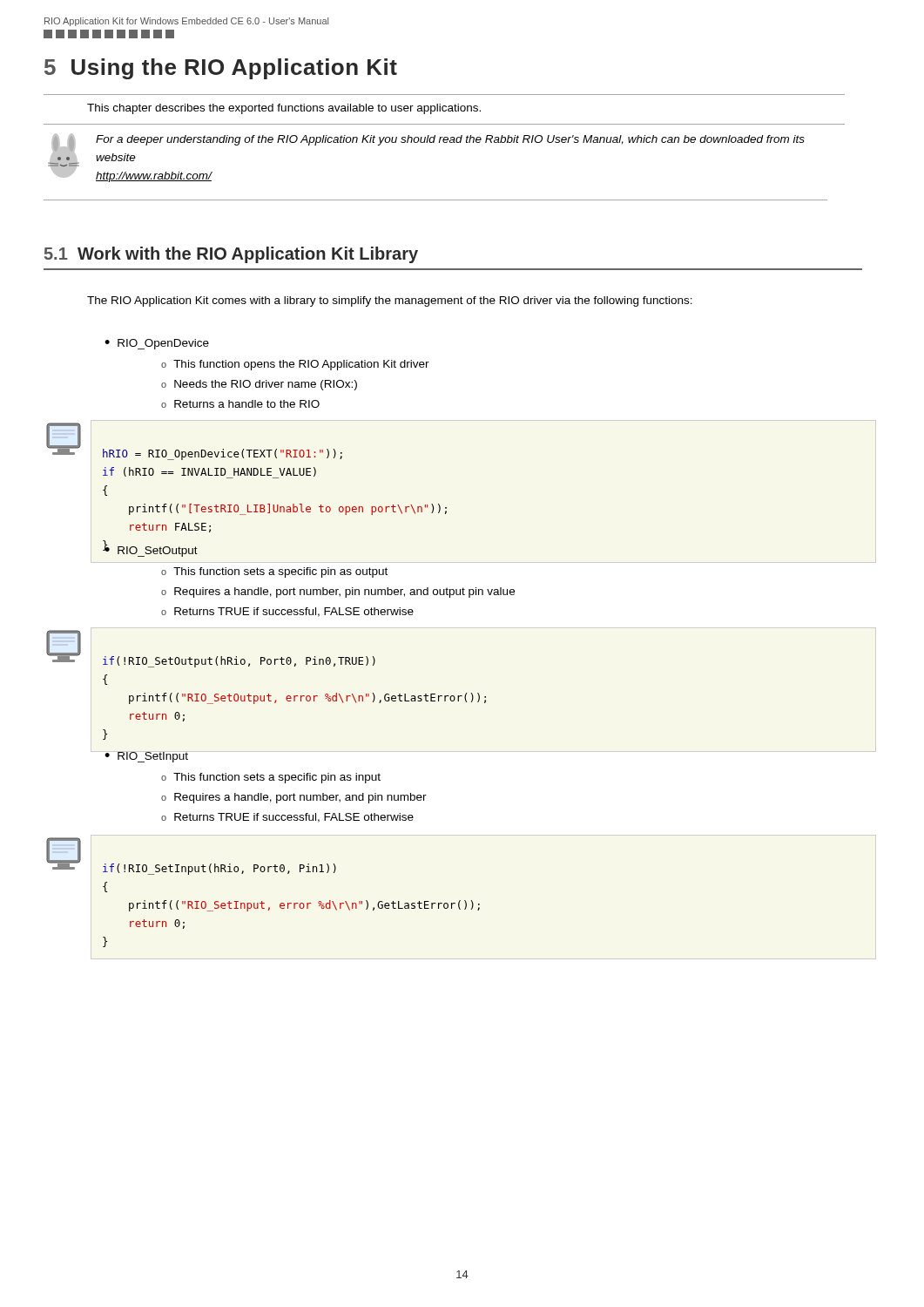Click where it says "• RIO_OpenDevice"
Viewport: 924px width, 1307px height.
(x=157, y=342)
